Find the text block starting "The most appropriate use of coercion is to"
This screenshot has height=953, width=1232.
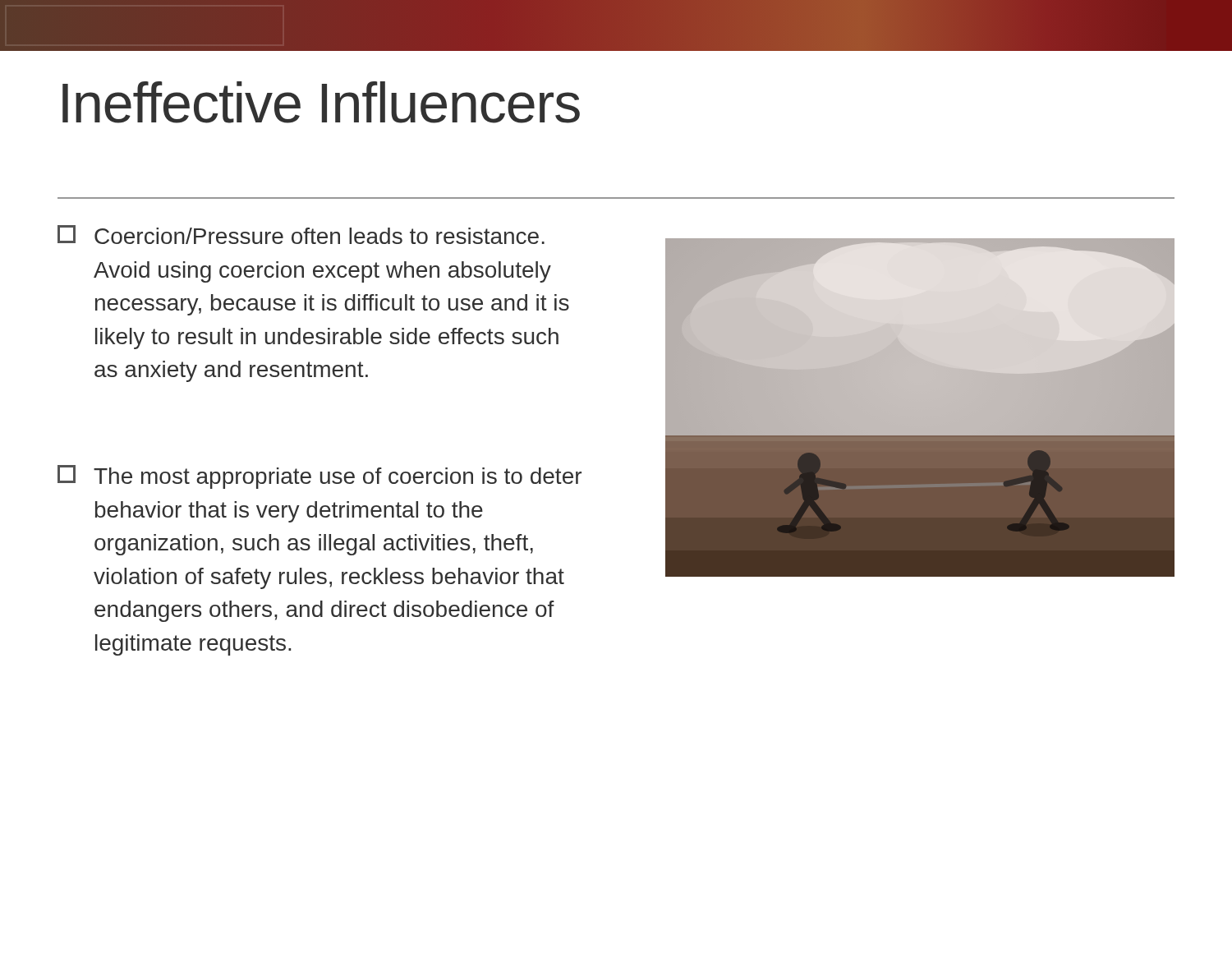(x=320, y=560)
